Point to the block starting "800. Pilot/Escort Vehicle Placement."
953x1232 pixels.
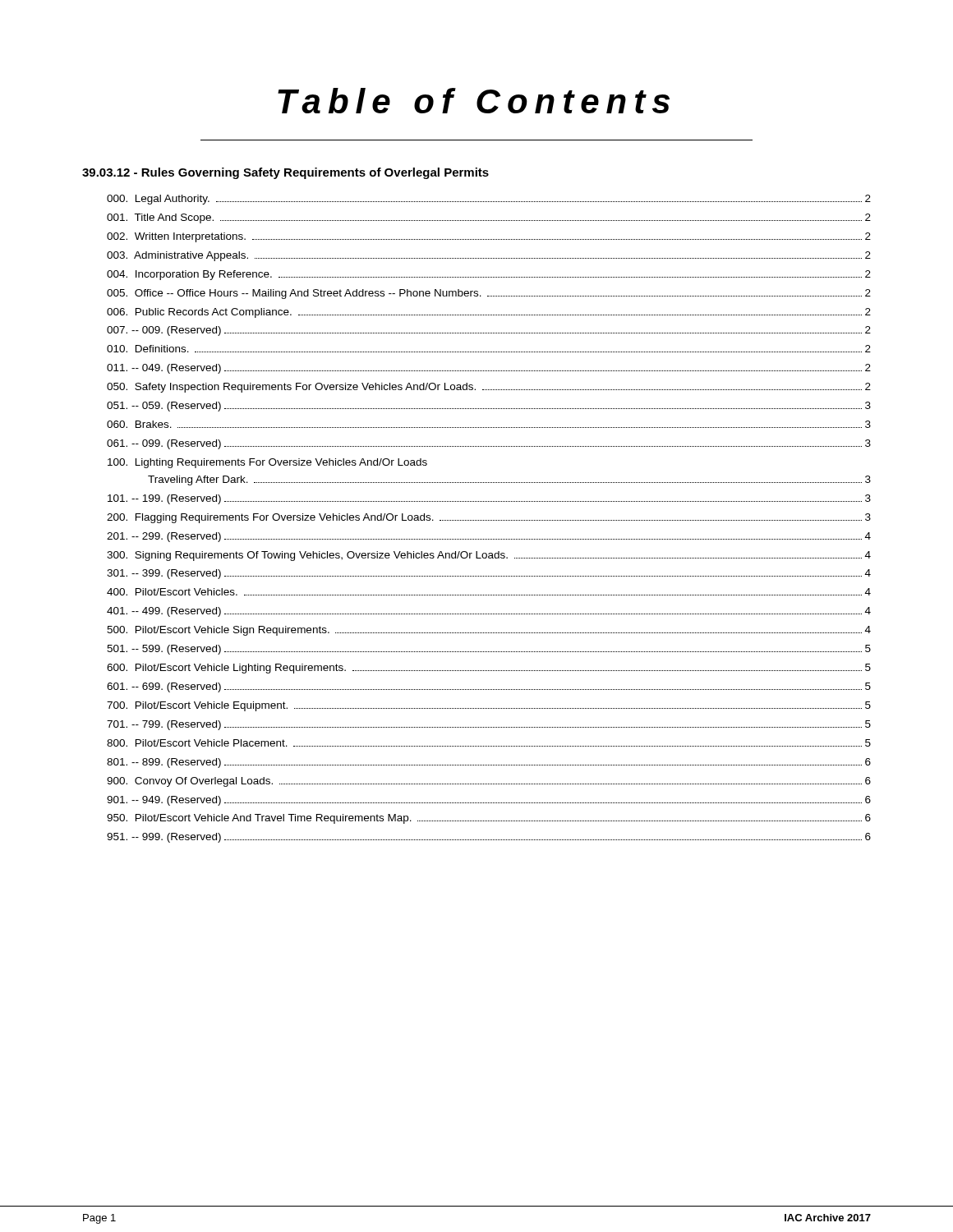click(489, 743)
